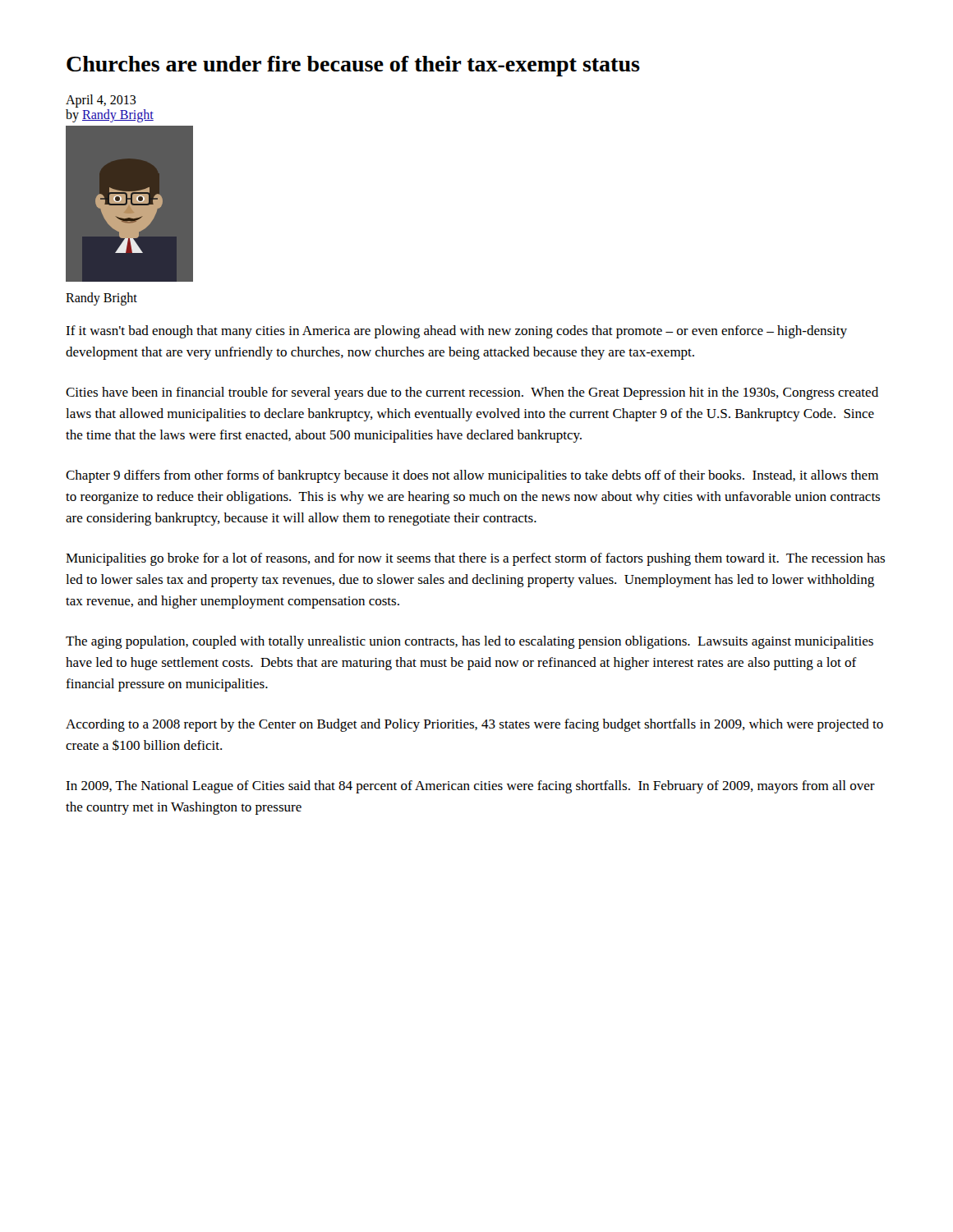
Task: Select the text starting "According to a 2008"
Action: tap(475, 735)
